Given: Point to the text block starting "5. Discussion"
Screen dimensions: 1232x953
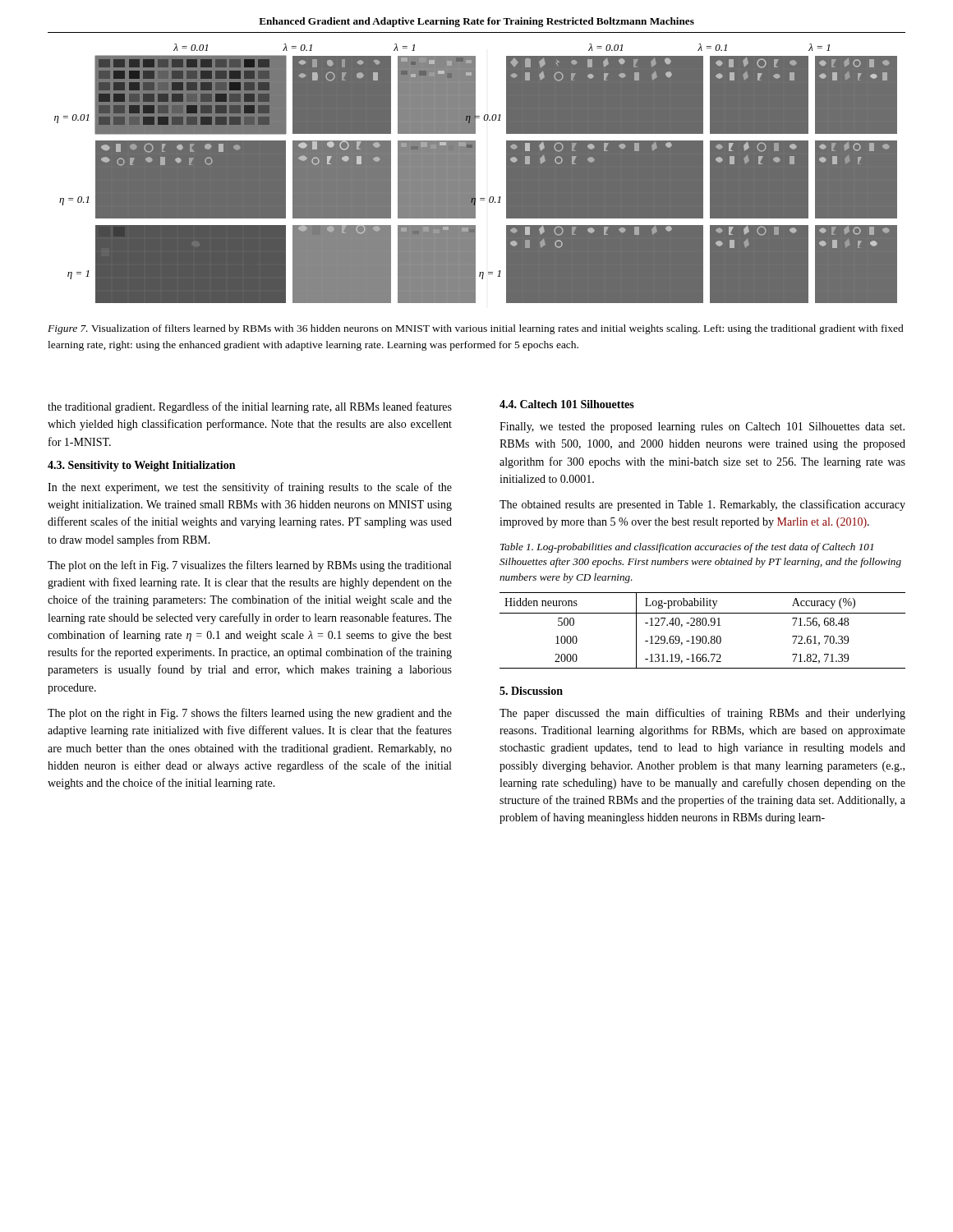Looking at the screenshot, I should [531, 691].
